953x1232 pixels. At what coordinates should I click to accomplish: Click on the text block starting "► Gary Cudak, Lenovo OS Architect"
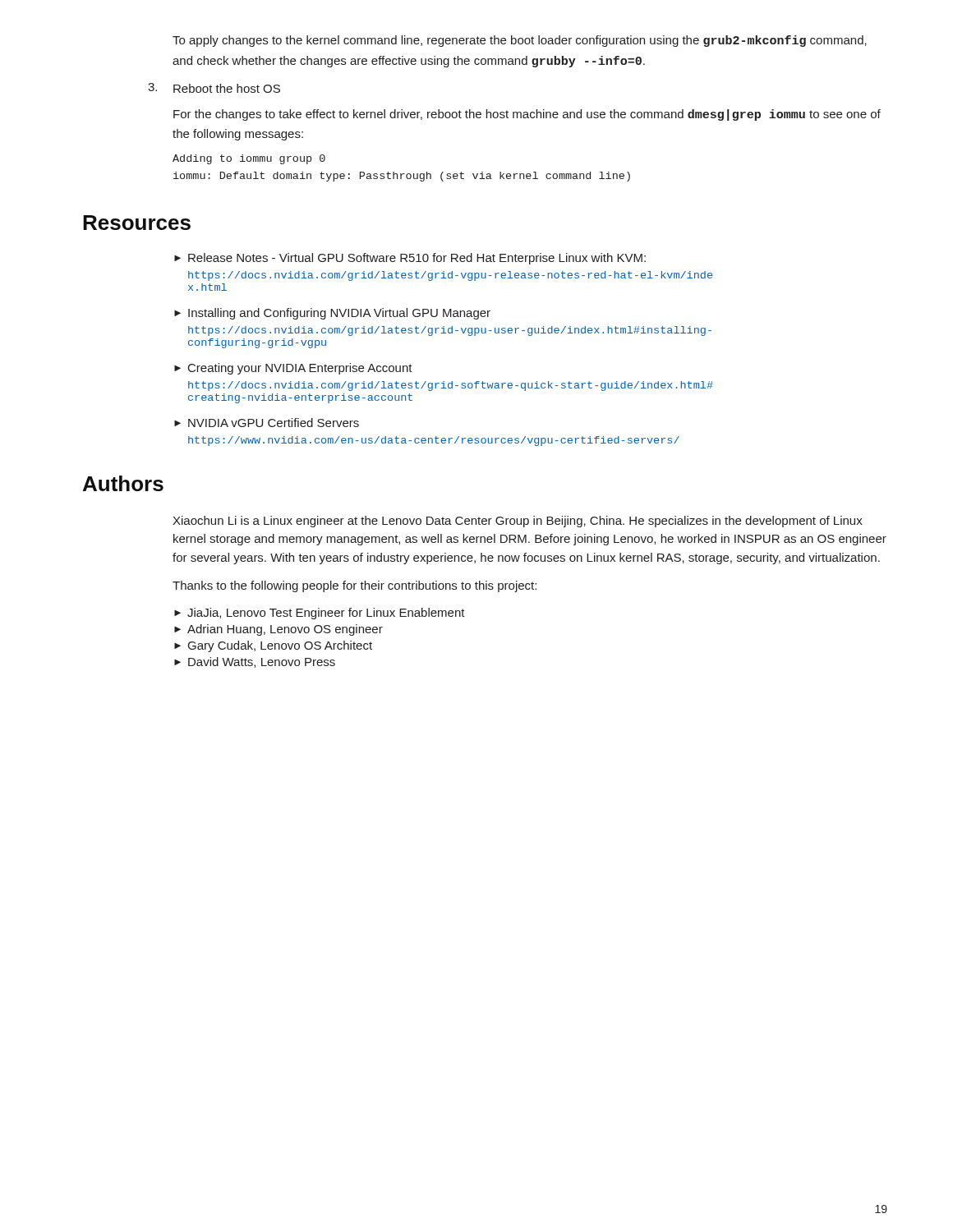(x=273, y=646)
